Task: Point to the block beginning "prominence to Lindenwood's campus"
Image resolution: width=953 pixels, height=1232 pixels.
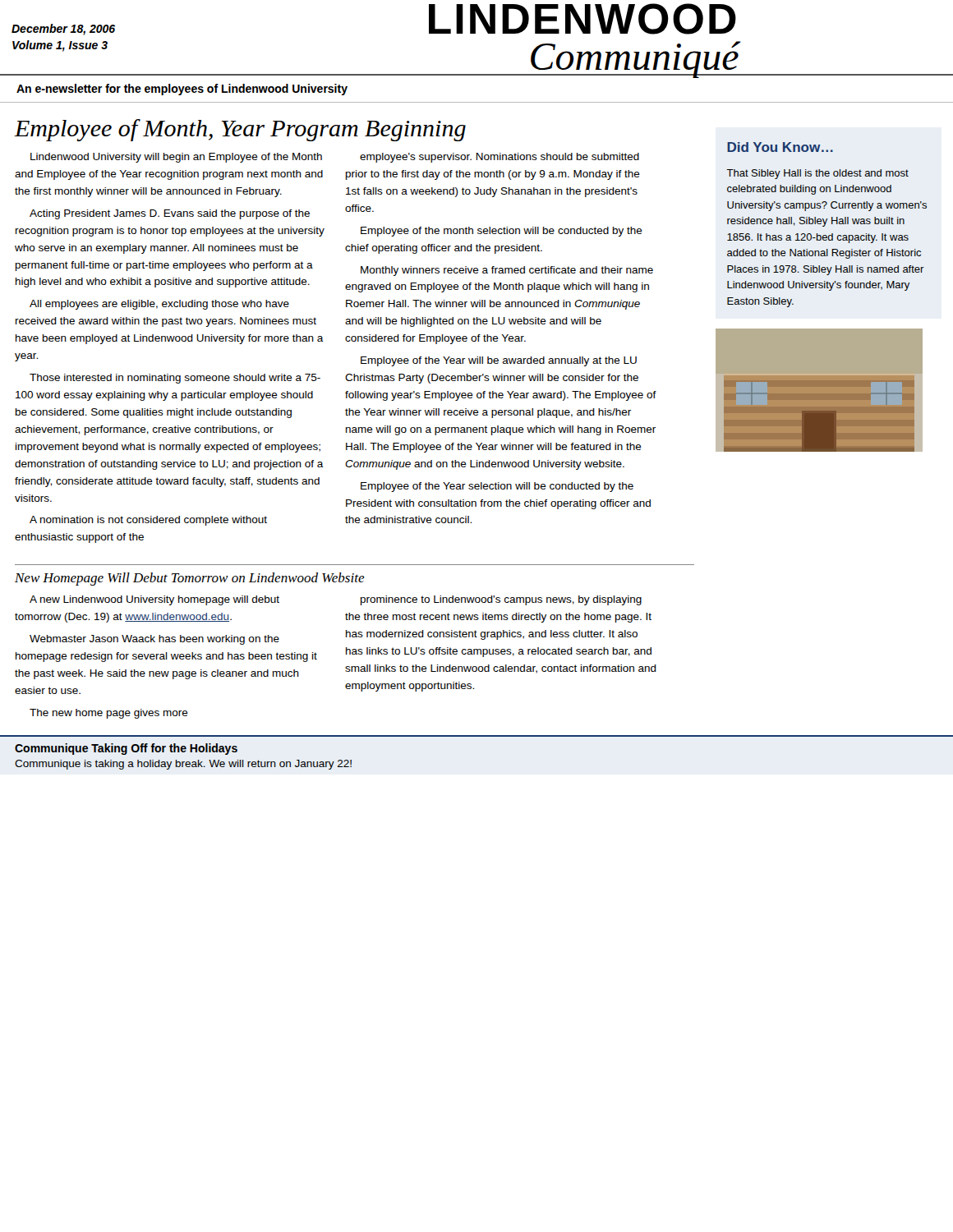Action: coord(501,643)
